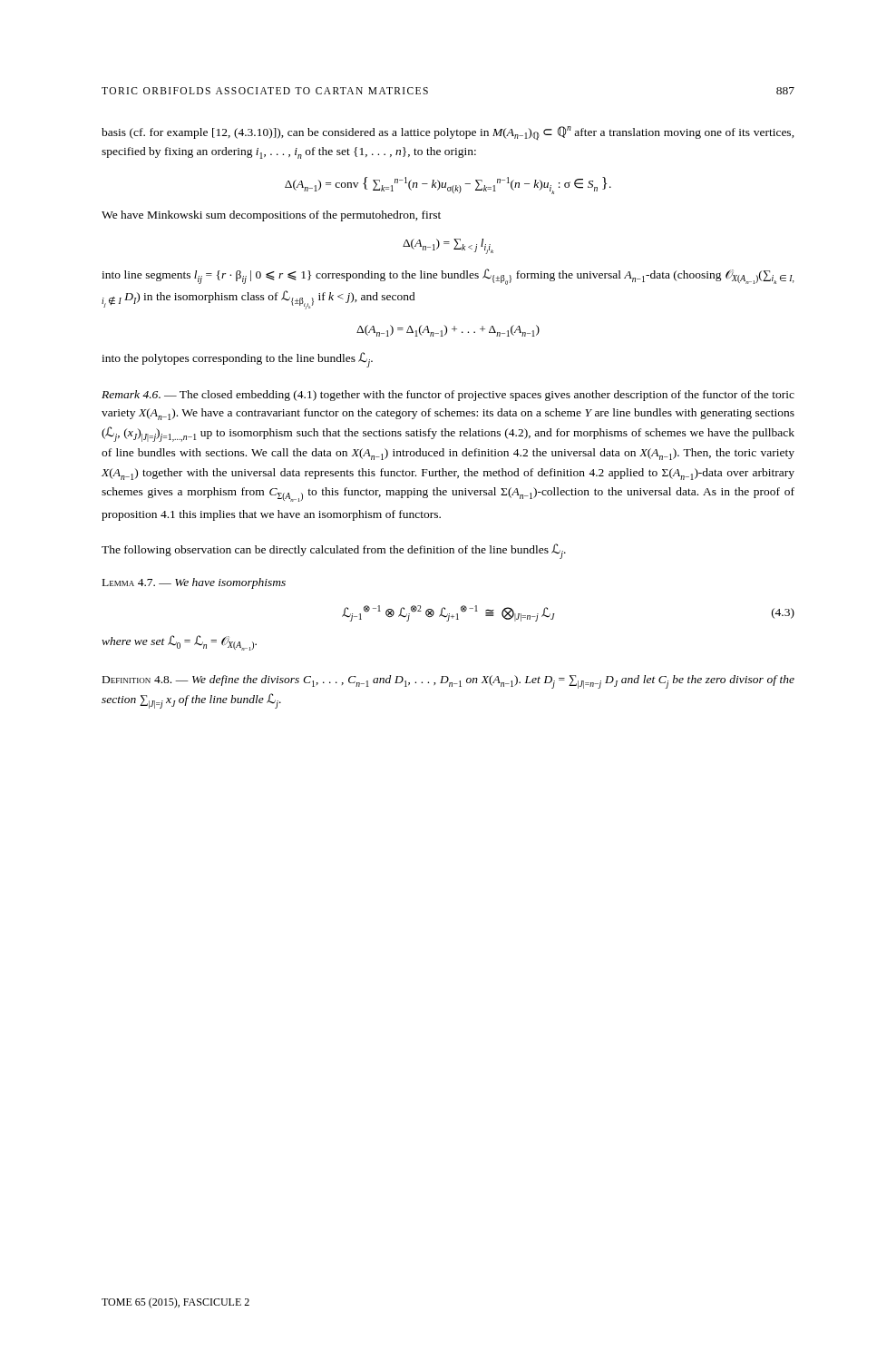
Task: Locate the element starting "basis (cf. for example [12, (4.3.10)]), can be"
Action: pyautogui.click(x=448, y=141)
